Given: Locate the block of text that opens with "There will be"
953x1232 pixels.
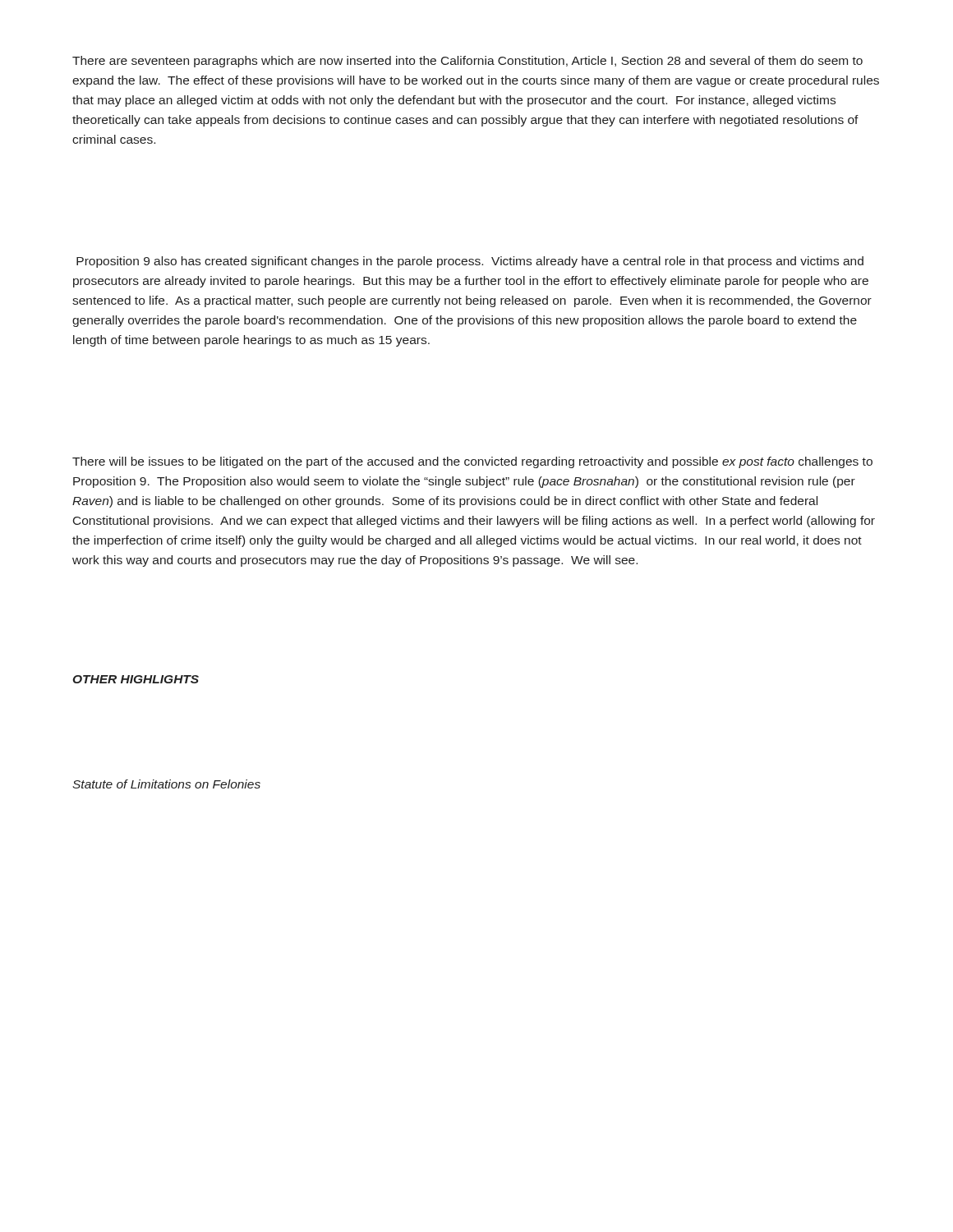Looking at the screenshot, I should [474, 511].
